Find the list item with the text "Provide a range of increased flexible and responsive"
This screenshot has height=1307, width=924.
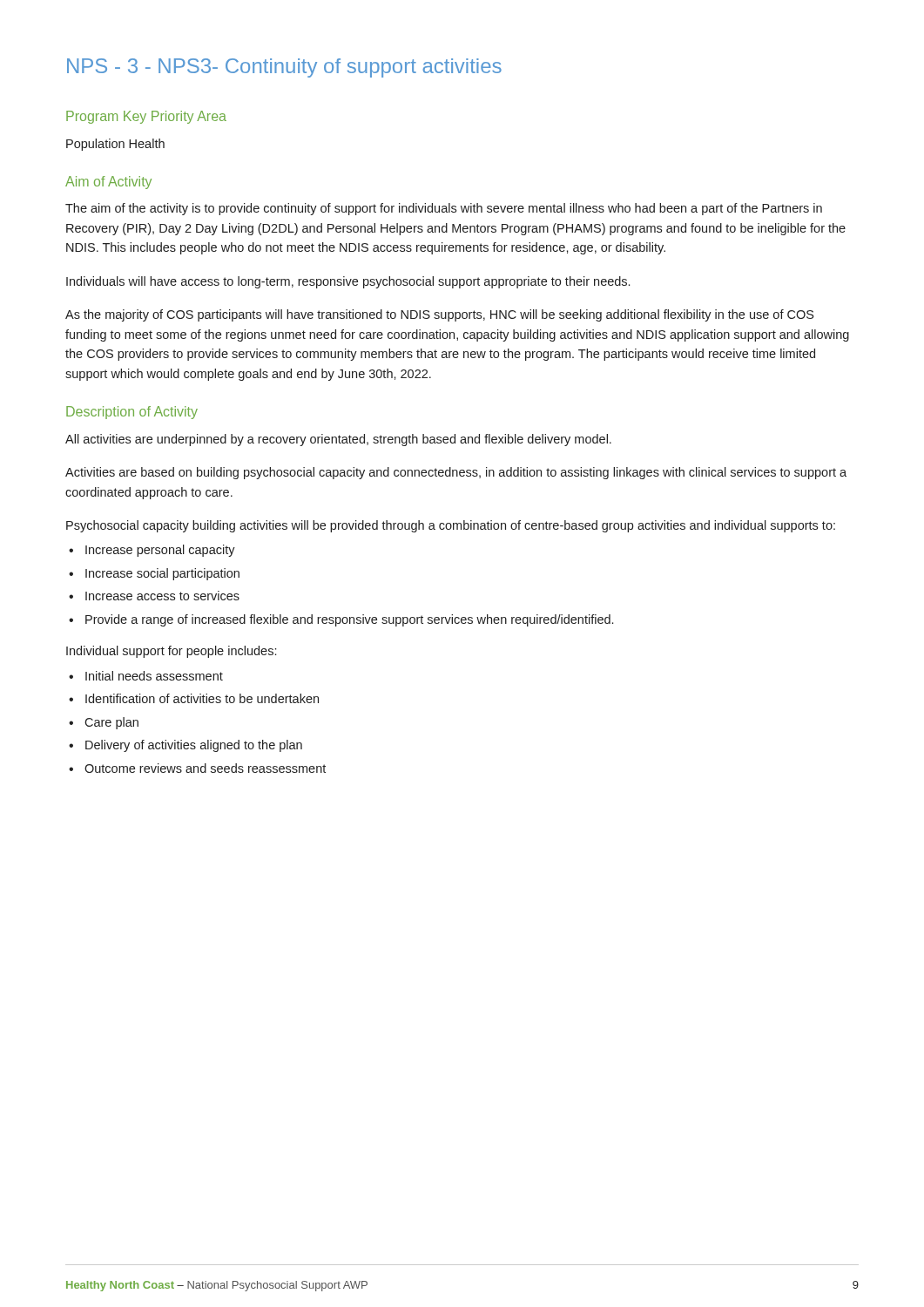(x=349, y=620)
